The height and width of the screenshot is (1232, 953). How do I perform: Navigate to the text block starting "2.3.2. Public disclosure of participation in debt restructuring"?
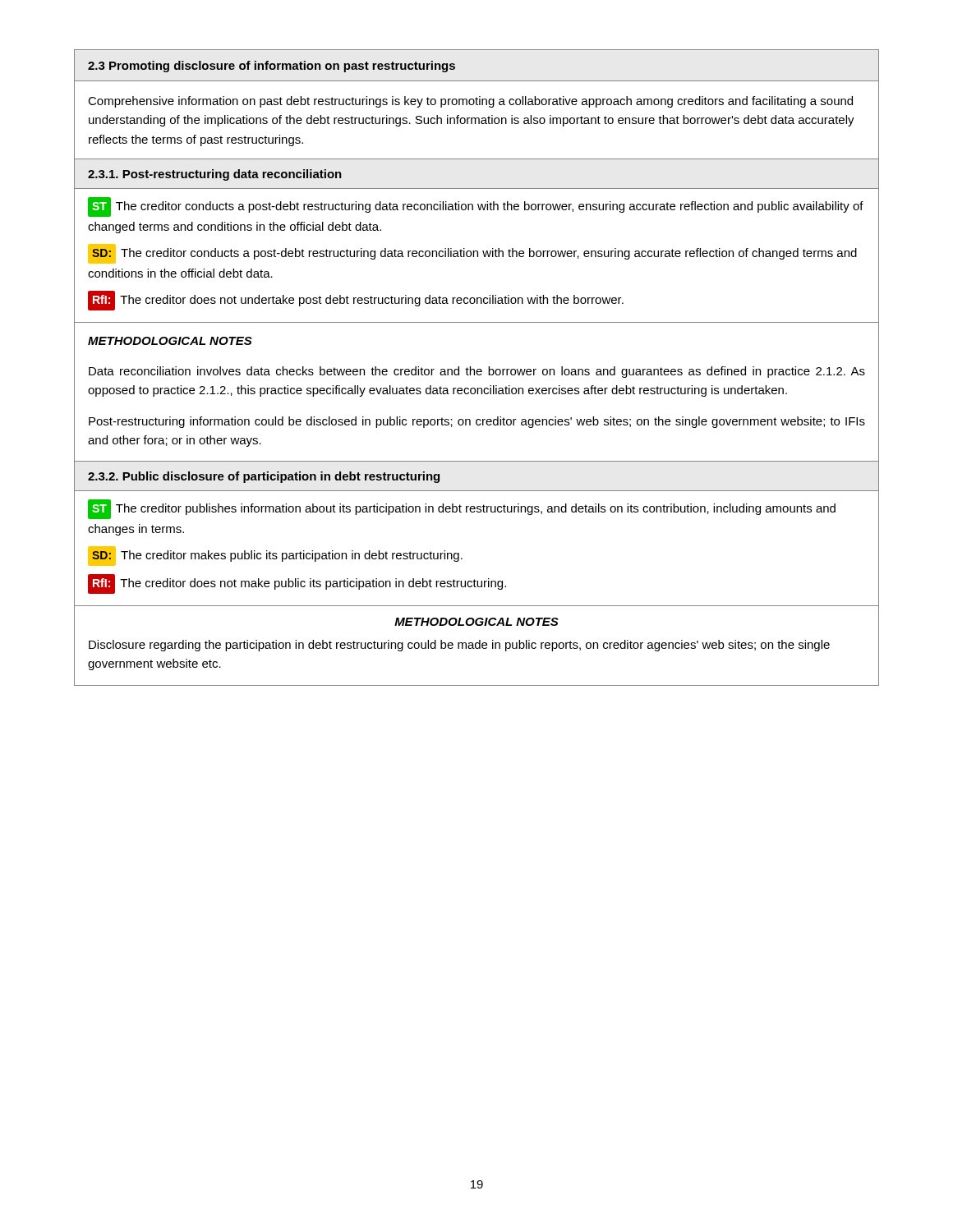(x=264, y=476)
